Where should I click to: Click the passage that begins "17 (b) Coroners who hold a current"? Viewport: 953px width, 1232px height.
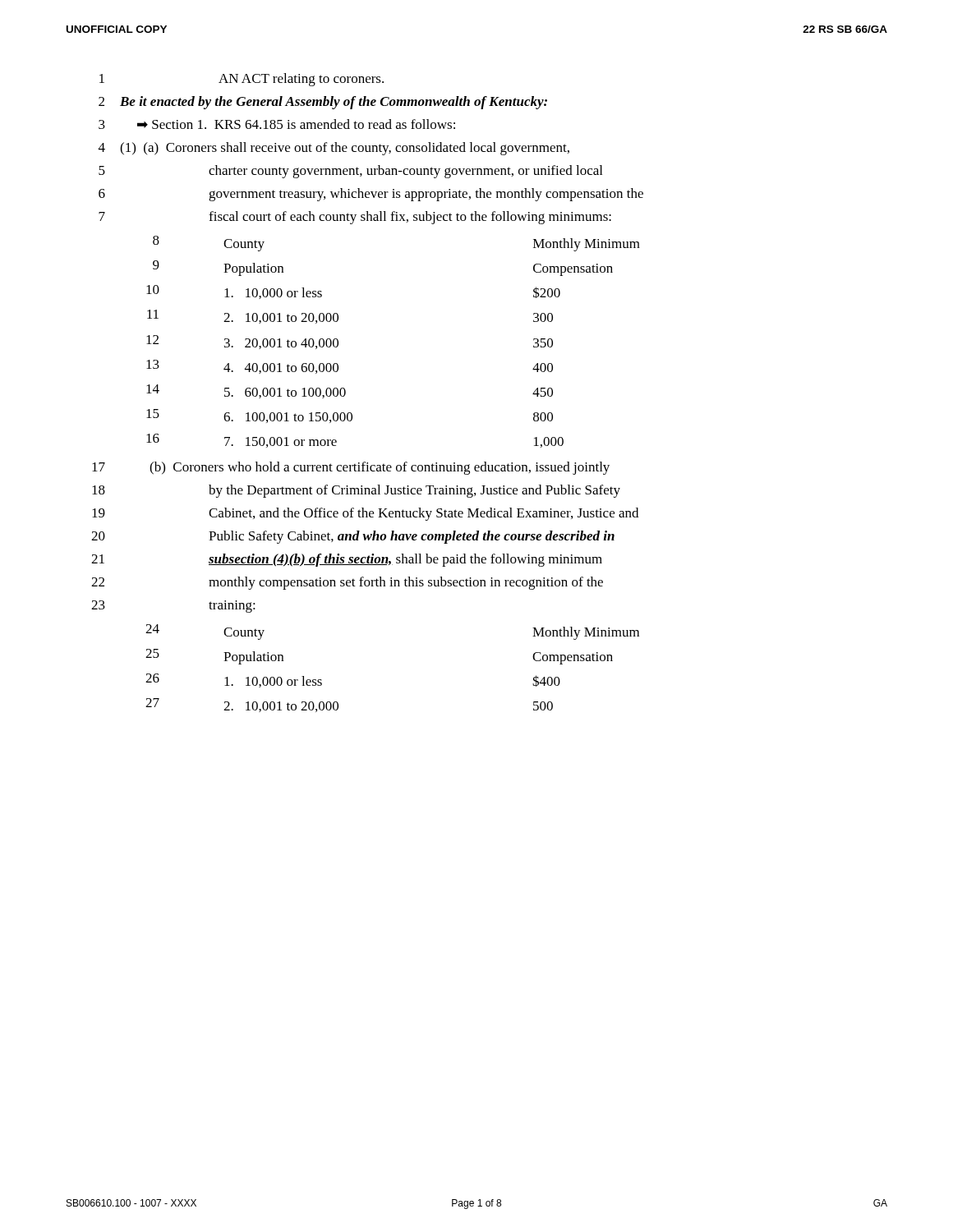[x=476, y=467]
